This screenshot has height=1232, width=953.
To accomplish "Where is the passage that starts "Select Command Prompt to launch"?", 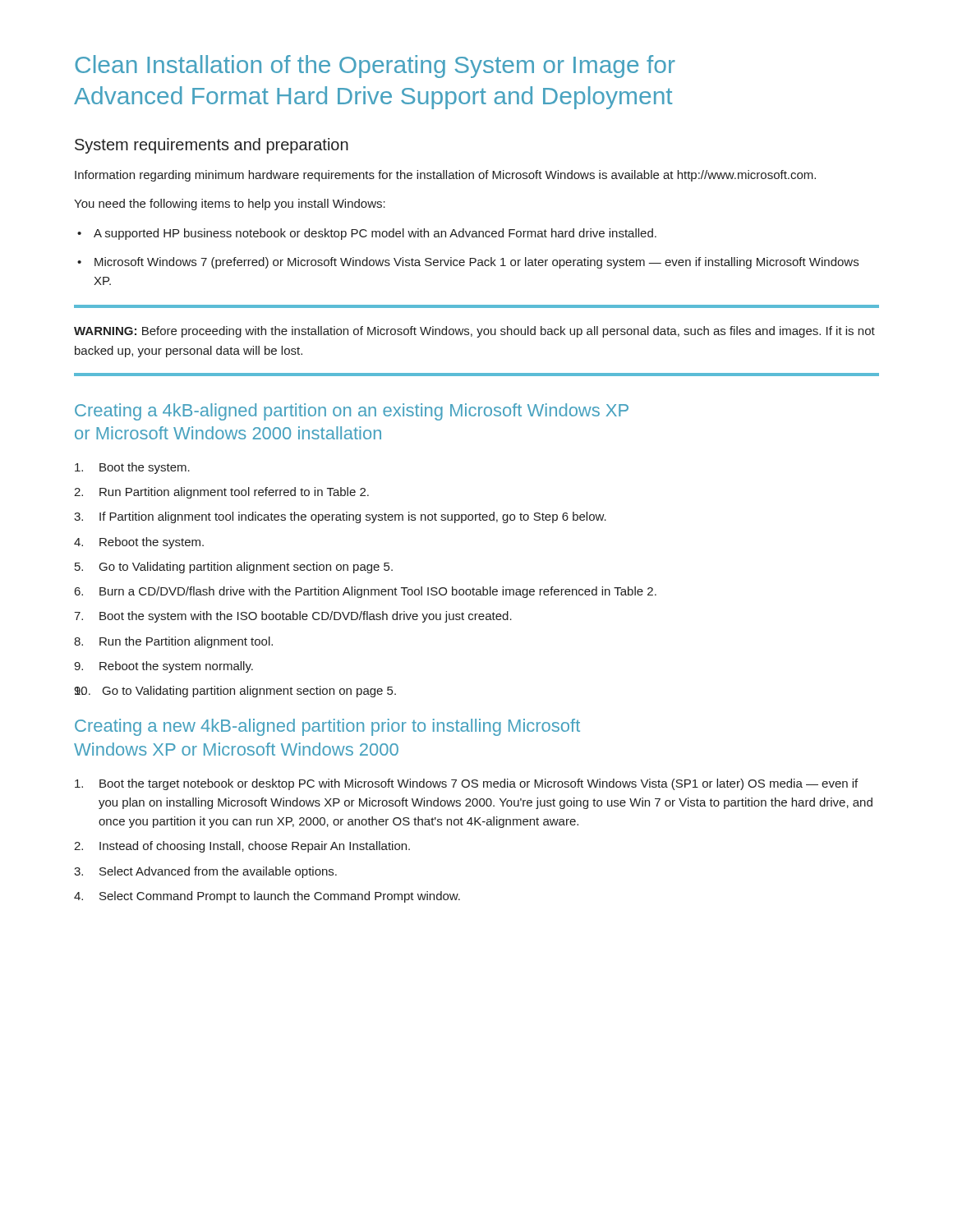I will (267, 897).
